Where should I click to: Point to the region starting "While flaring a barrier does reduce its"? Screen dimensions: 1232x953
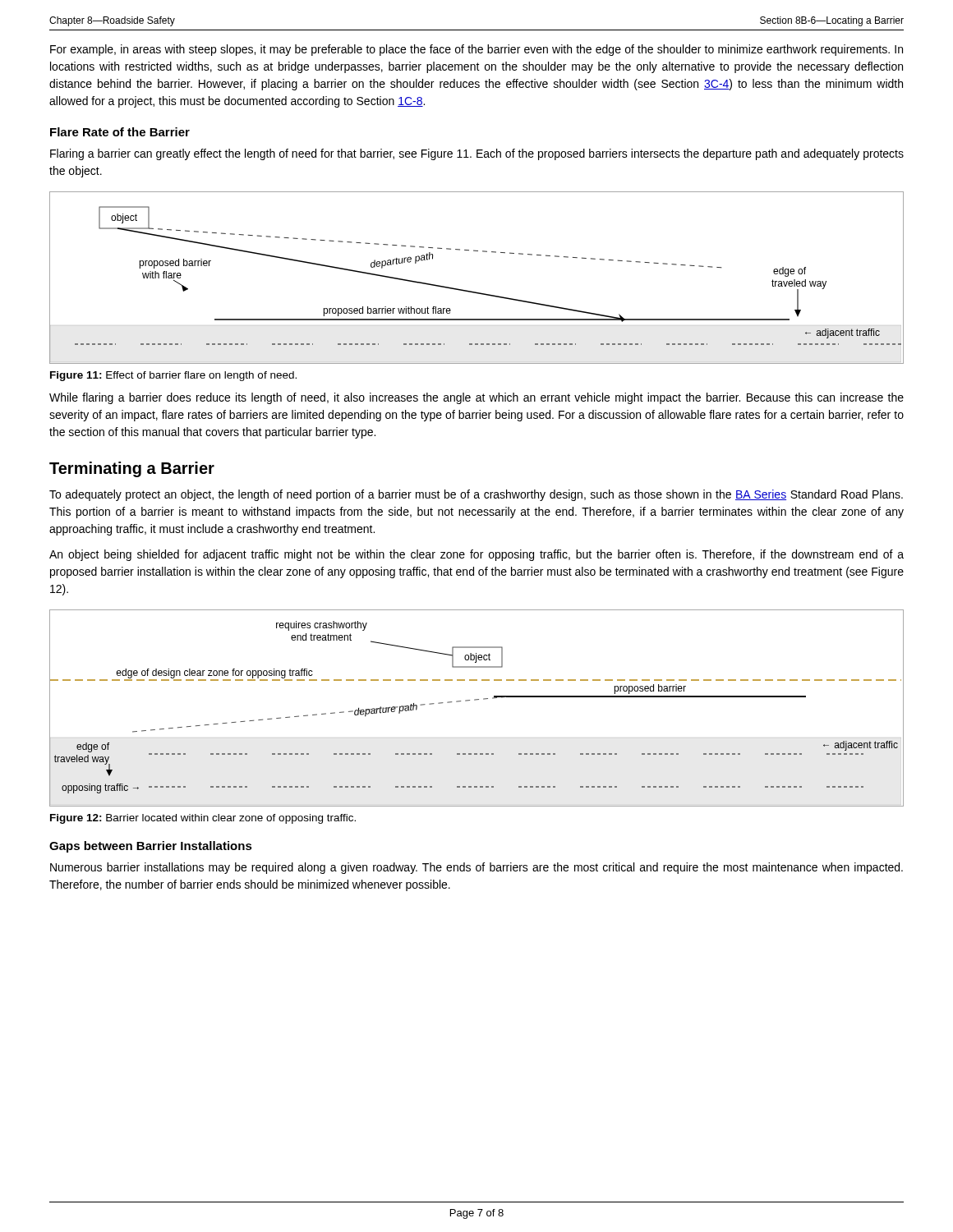[476, 415]
